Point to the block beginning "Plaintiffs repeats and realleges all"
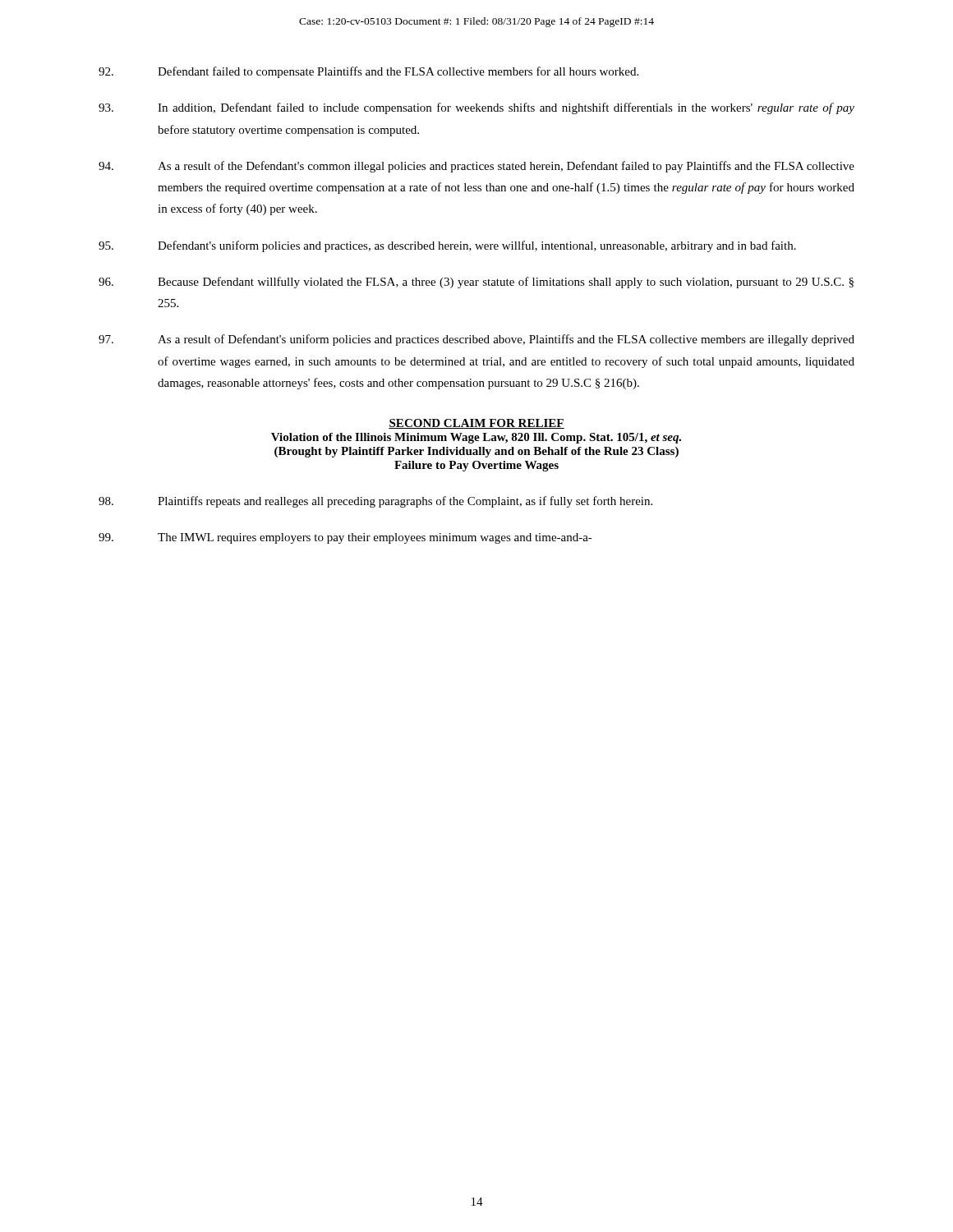This screenshot has width=953, height=1232. tap(476, 501)
